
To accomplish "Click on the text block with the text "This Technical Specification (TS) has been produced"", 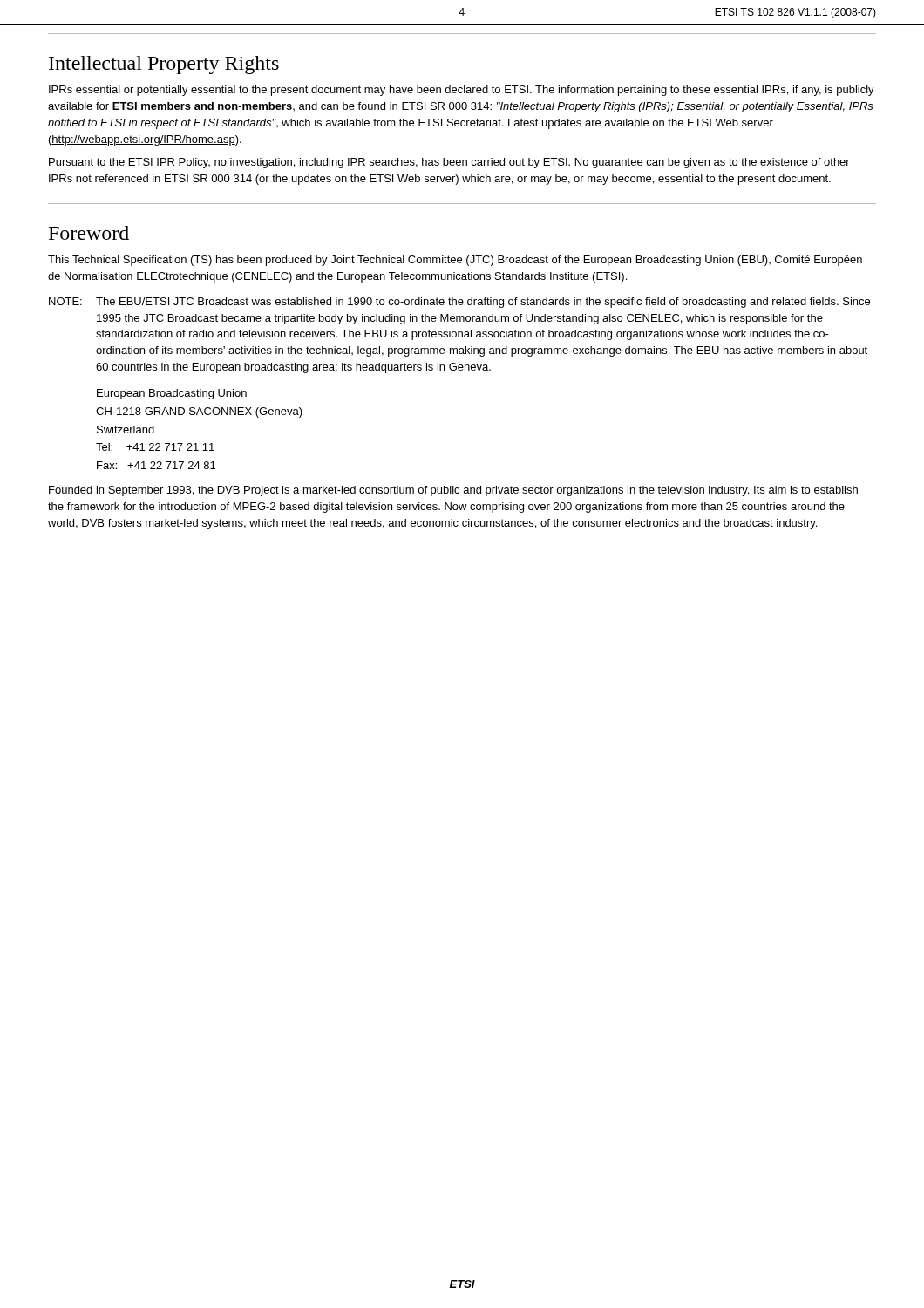I will click(x=455, y=268).
